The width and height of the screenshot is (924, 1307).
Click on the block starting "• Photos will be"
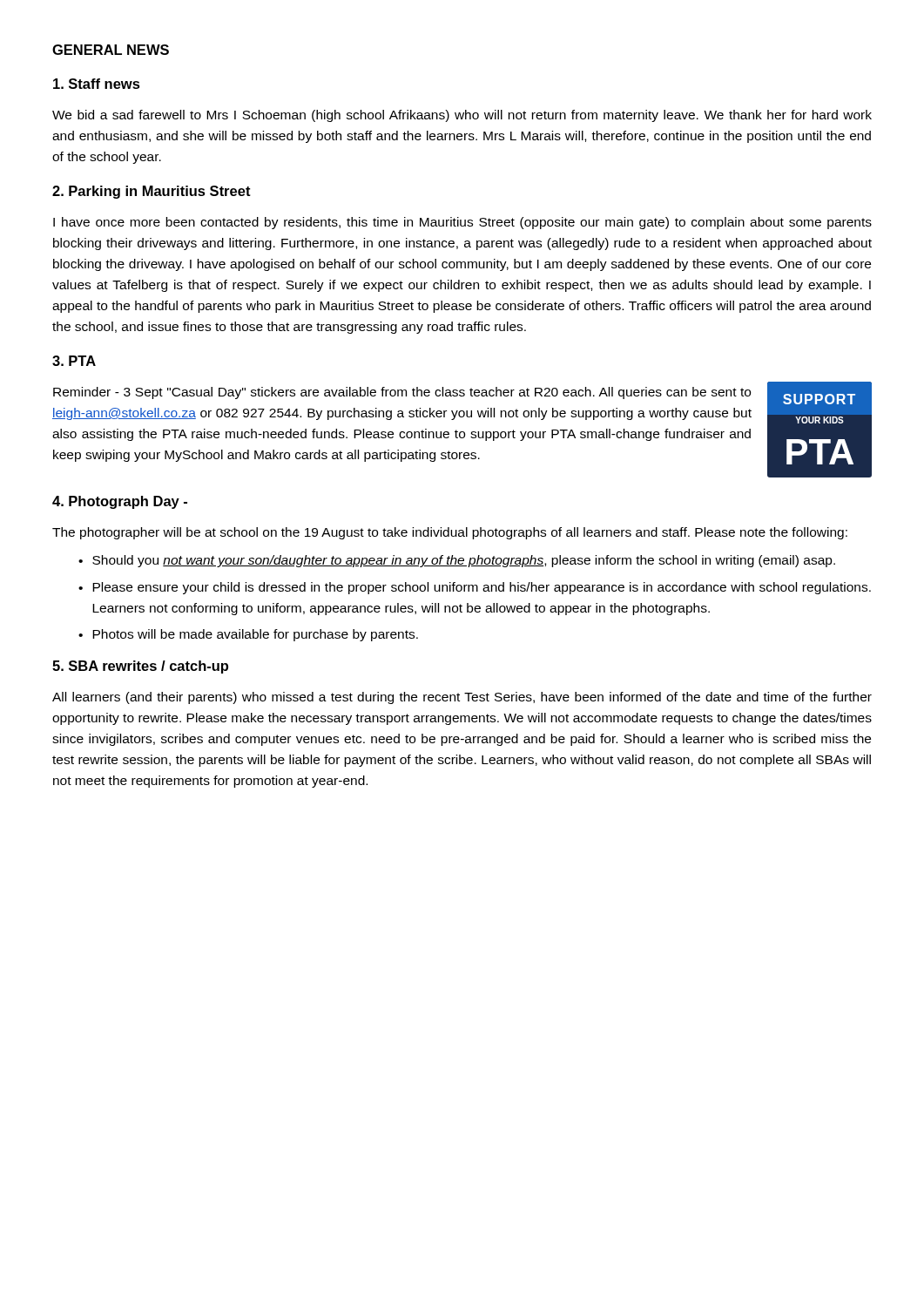coord(249,635)
